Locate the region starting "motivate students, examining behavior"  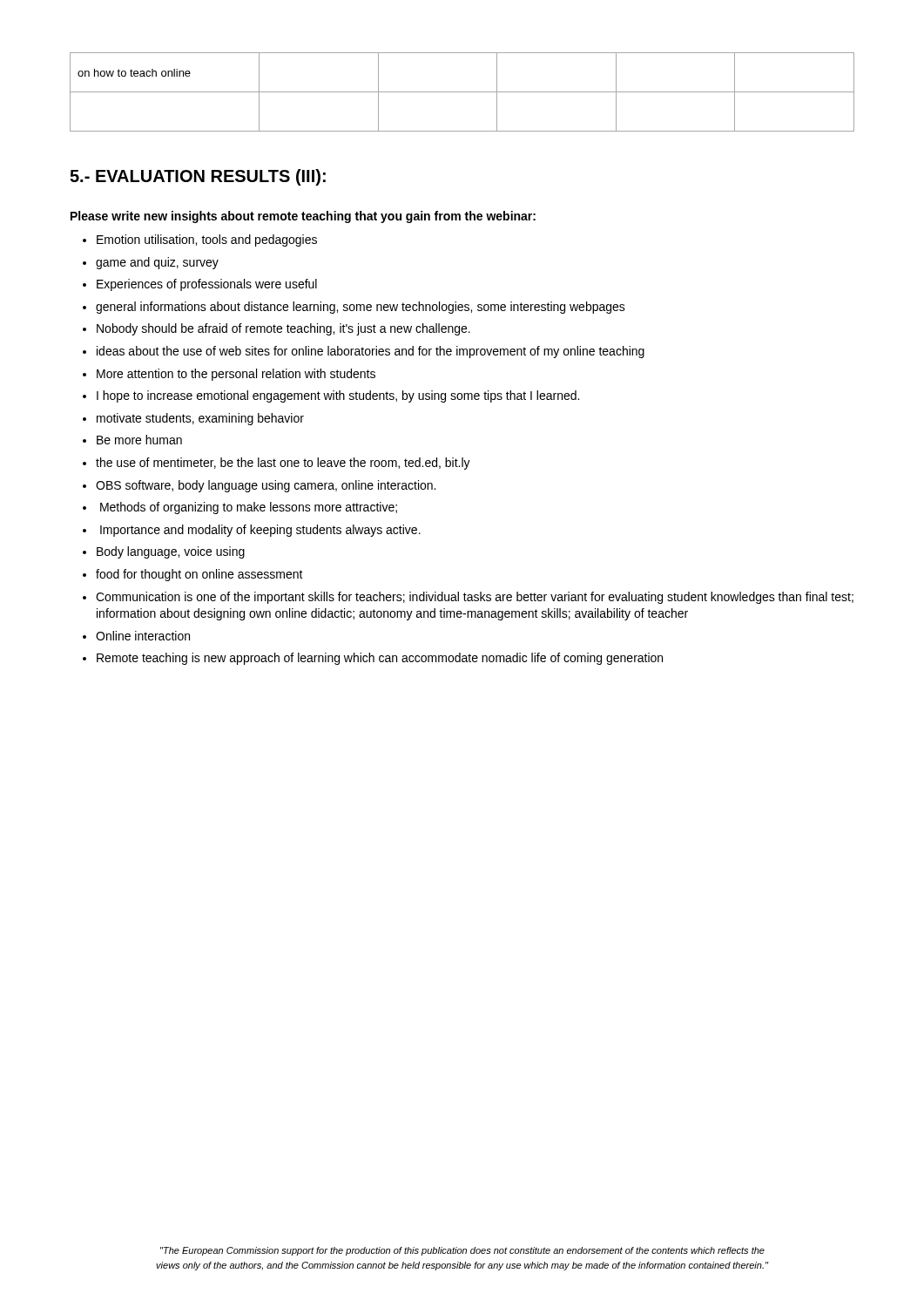200,419
